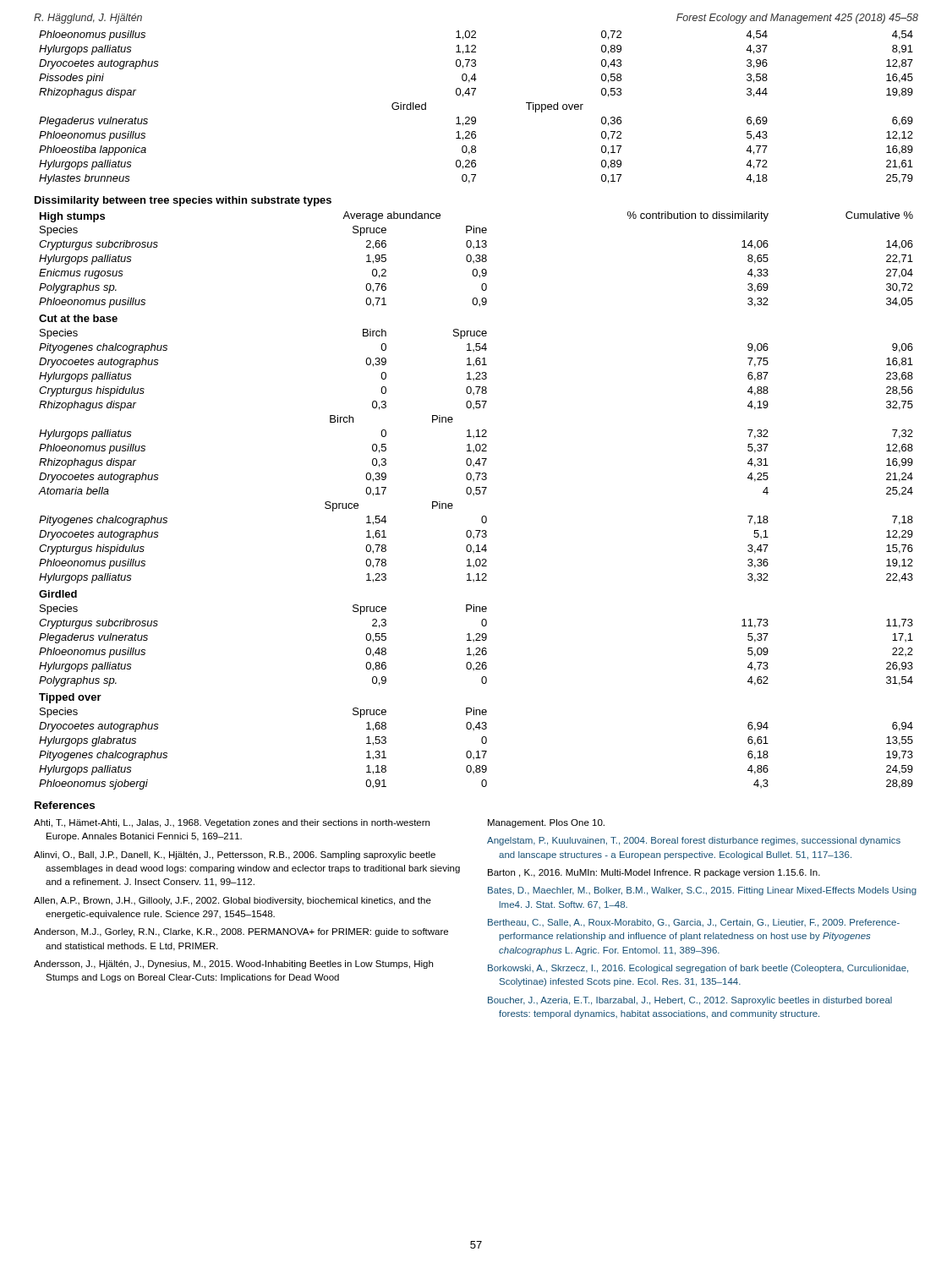Image resolution: width=952 pixels, height=1268 pixels.
Task: Find the section header with the text "Dissimilarity between tree"
Action: coord(183,200)
